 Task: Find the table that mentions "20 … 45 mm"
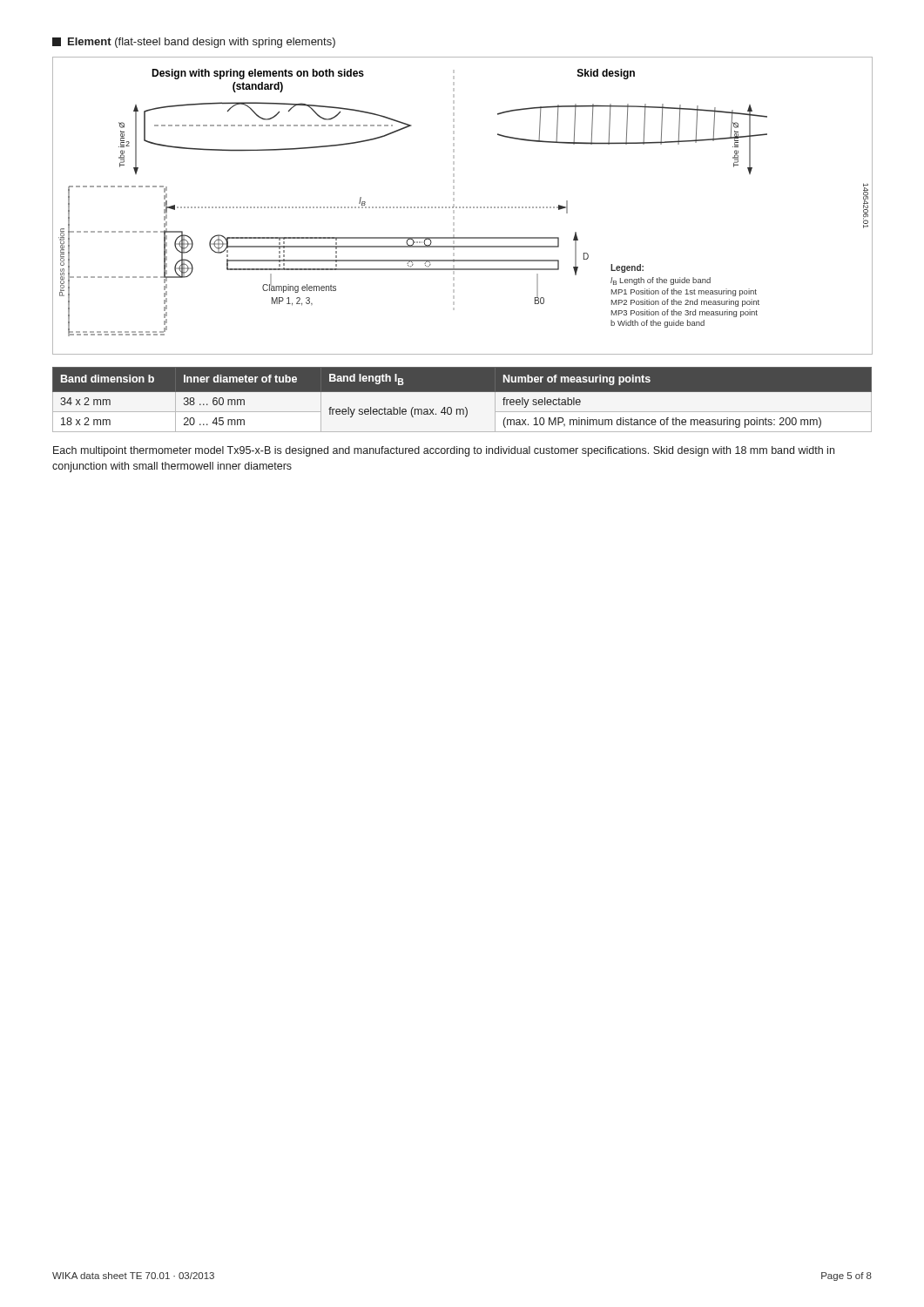(462, 399)
